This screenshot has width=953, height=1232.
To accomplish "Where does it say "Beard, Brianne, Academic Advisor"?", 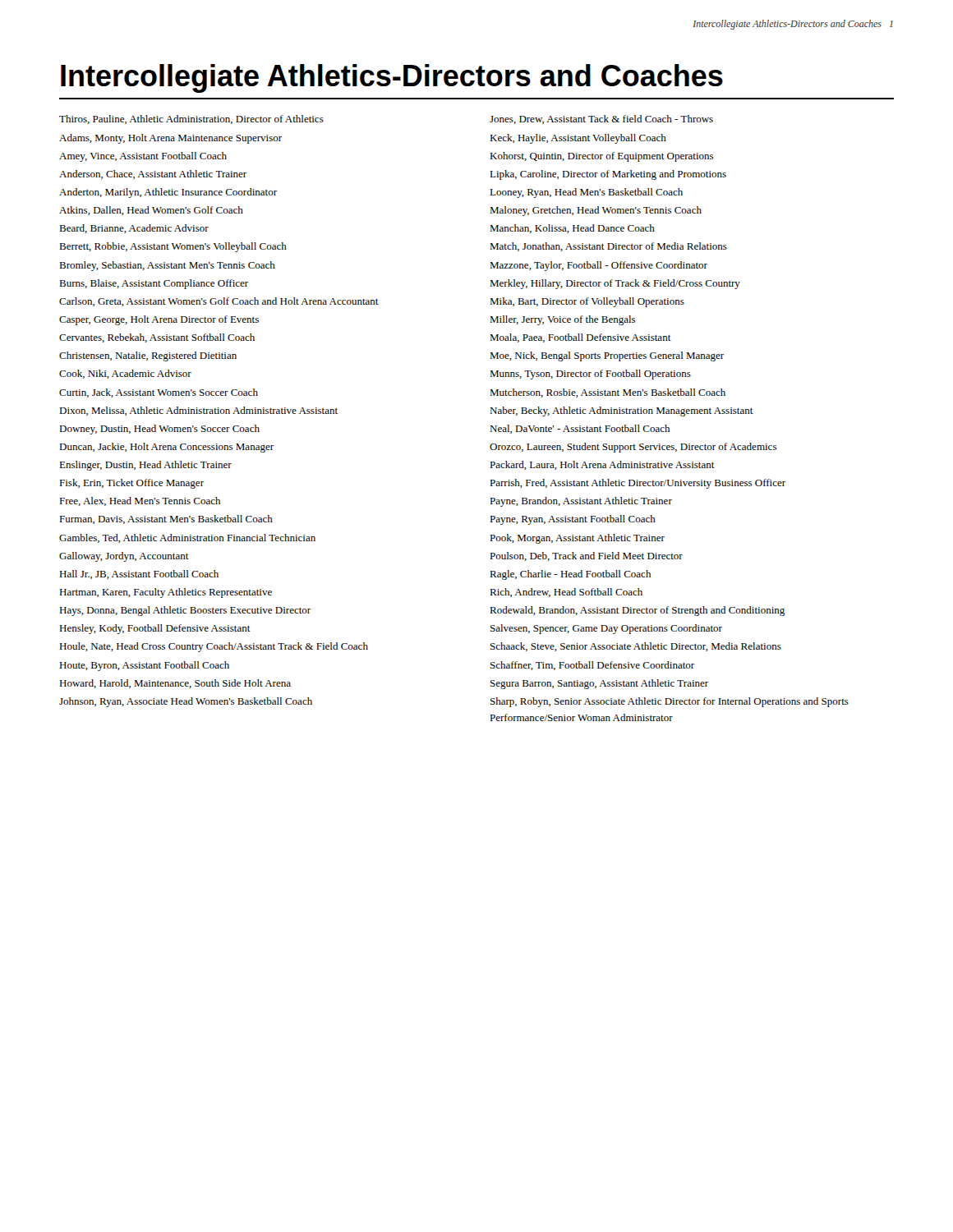I will pos(134,228).
